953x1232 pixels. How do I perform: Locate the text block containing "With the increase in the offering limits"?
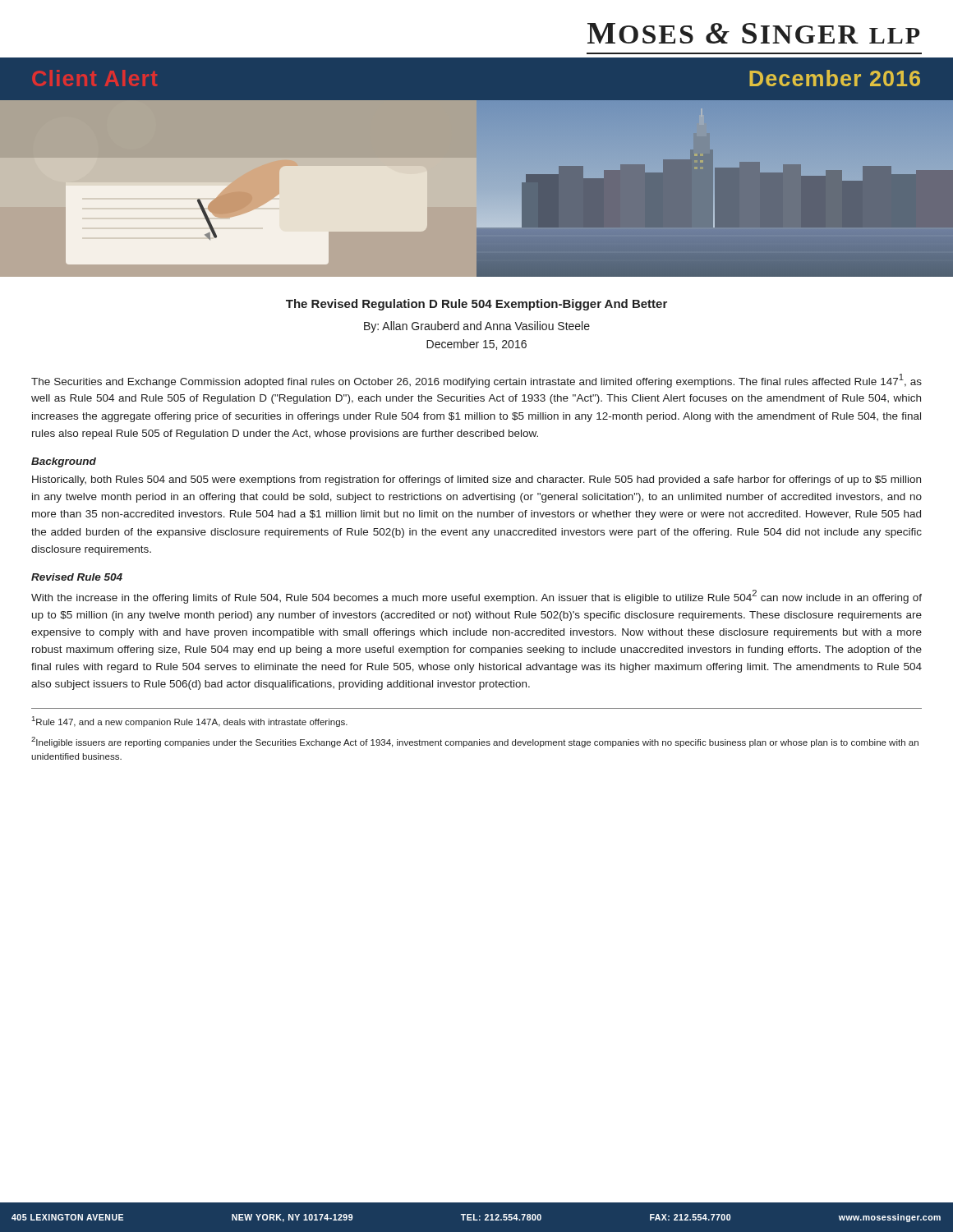click(476, 639)
